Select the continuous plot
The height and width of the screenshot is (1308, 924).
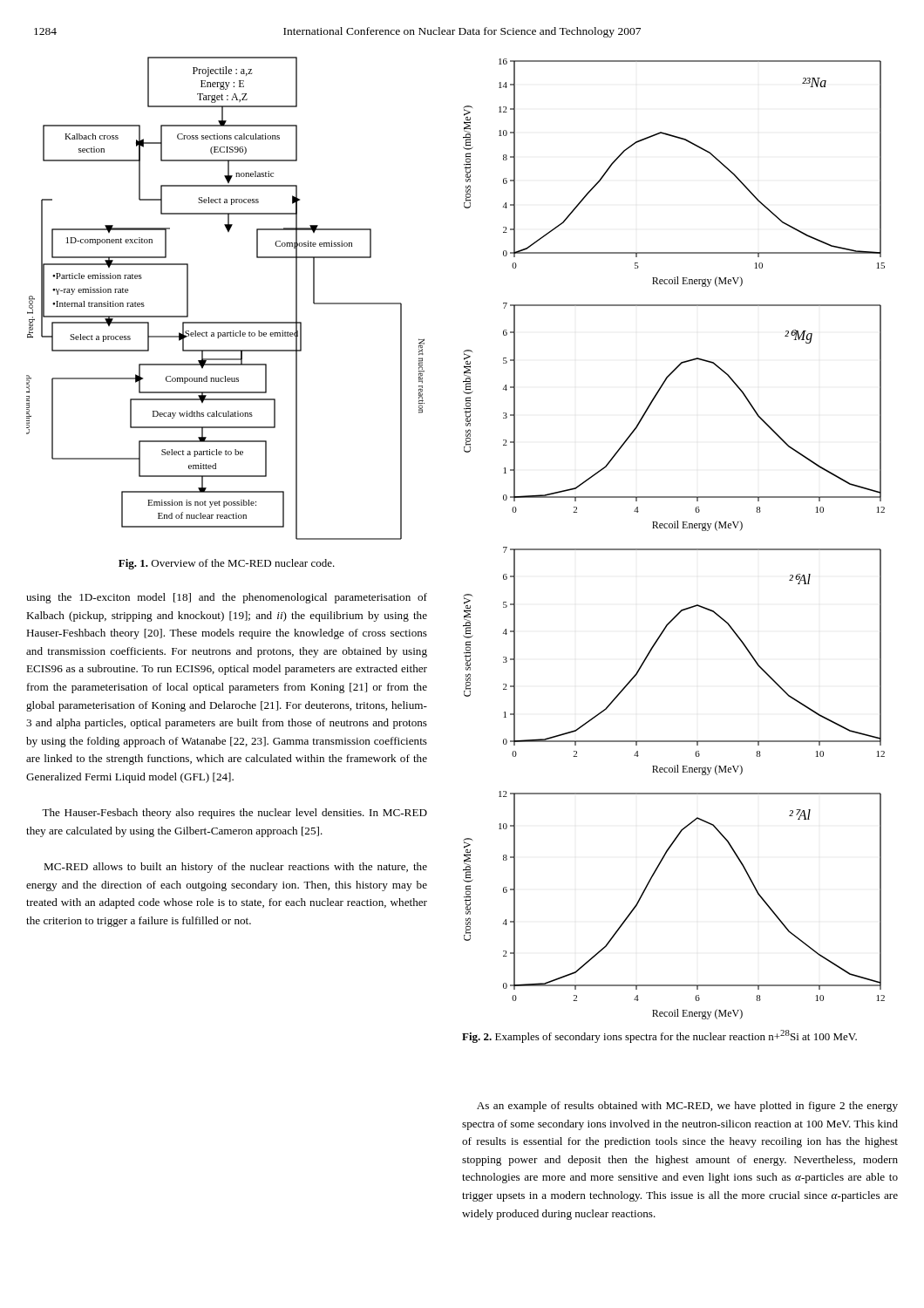coord(684,536)
